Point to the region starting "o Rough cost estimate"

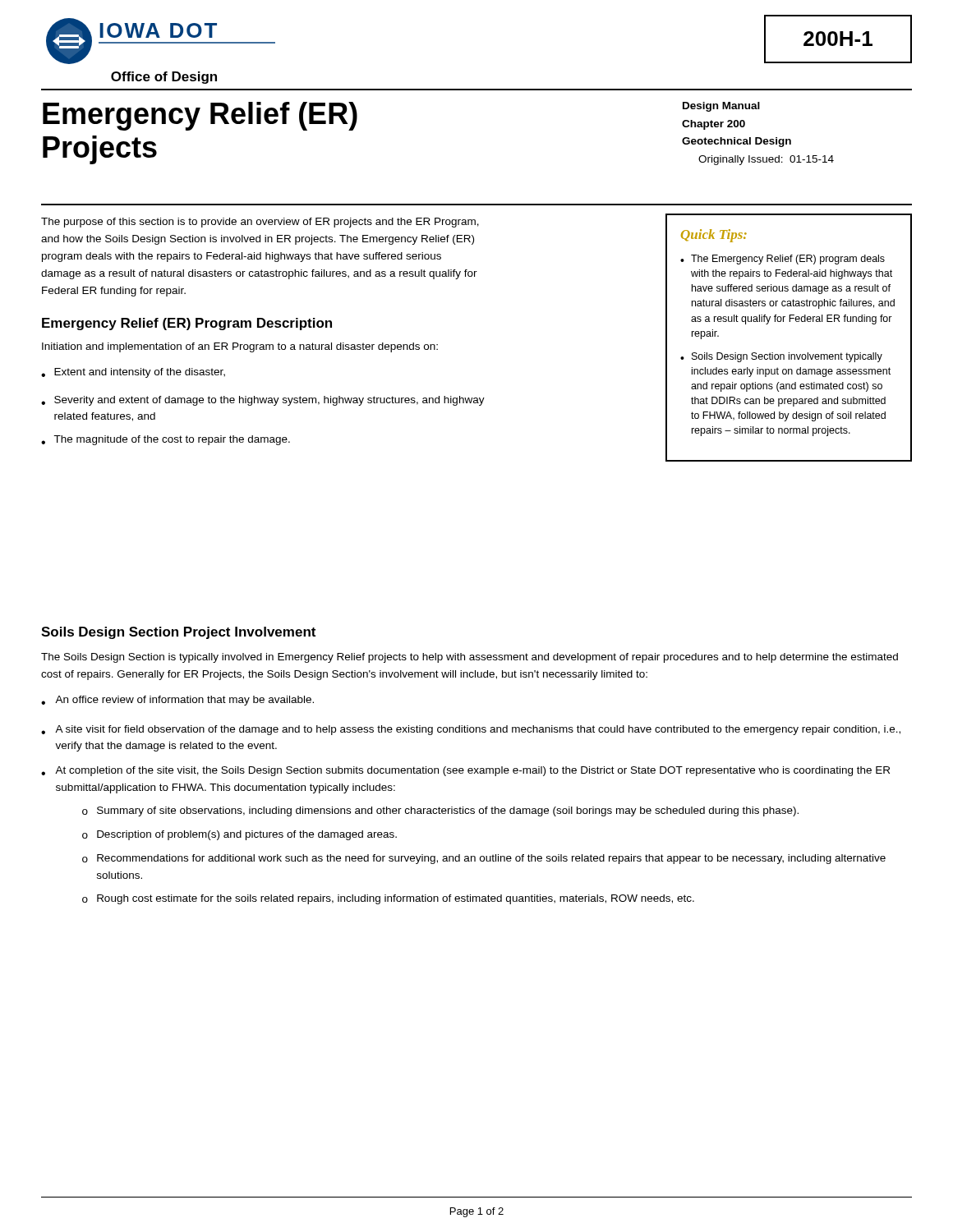click(x=388, y=899)
